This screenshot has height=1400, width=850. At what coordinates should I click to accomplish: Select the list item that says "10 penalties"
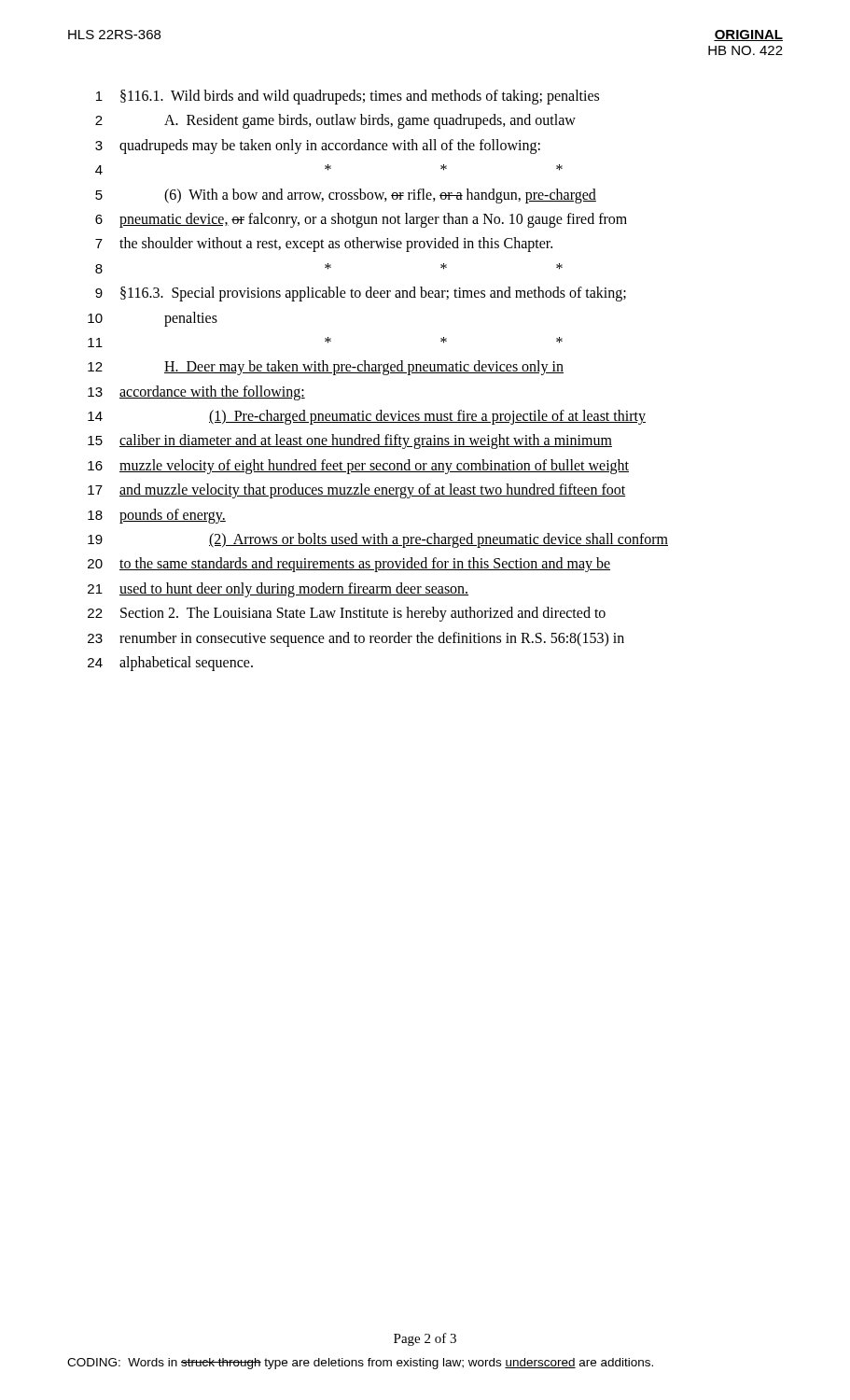97,319
